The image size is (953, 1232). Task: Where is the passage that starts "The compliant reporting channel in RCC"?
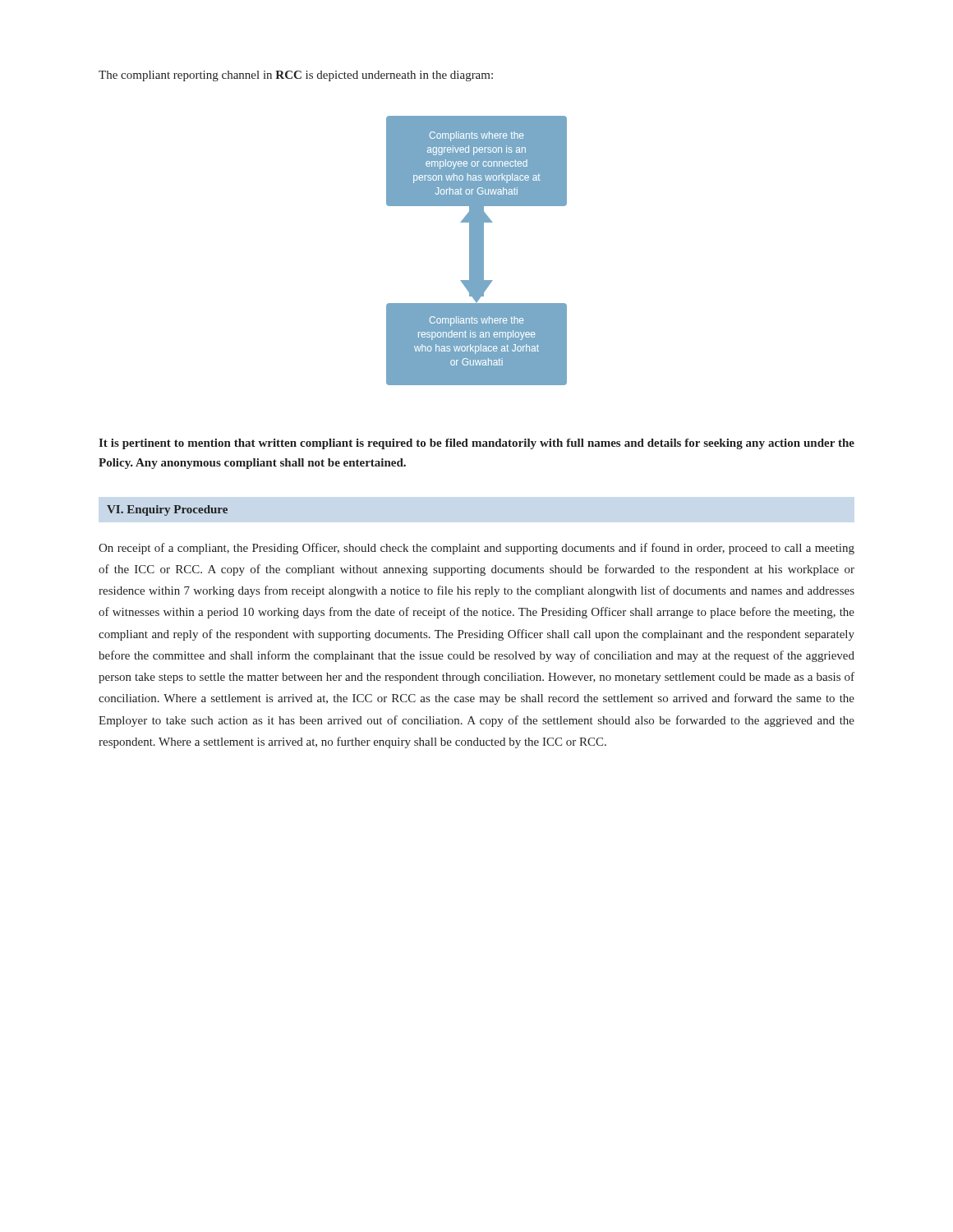(x=296, y=75)
